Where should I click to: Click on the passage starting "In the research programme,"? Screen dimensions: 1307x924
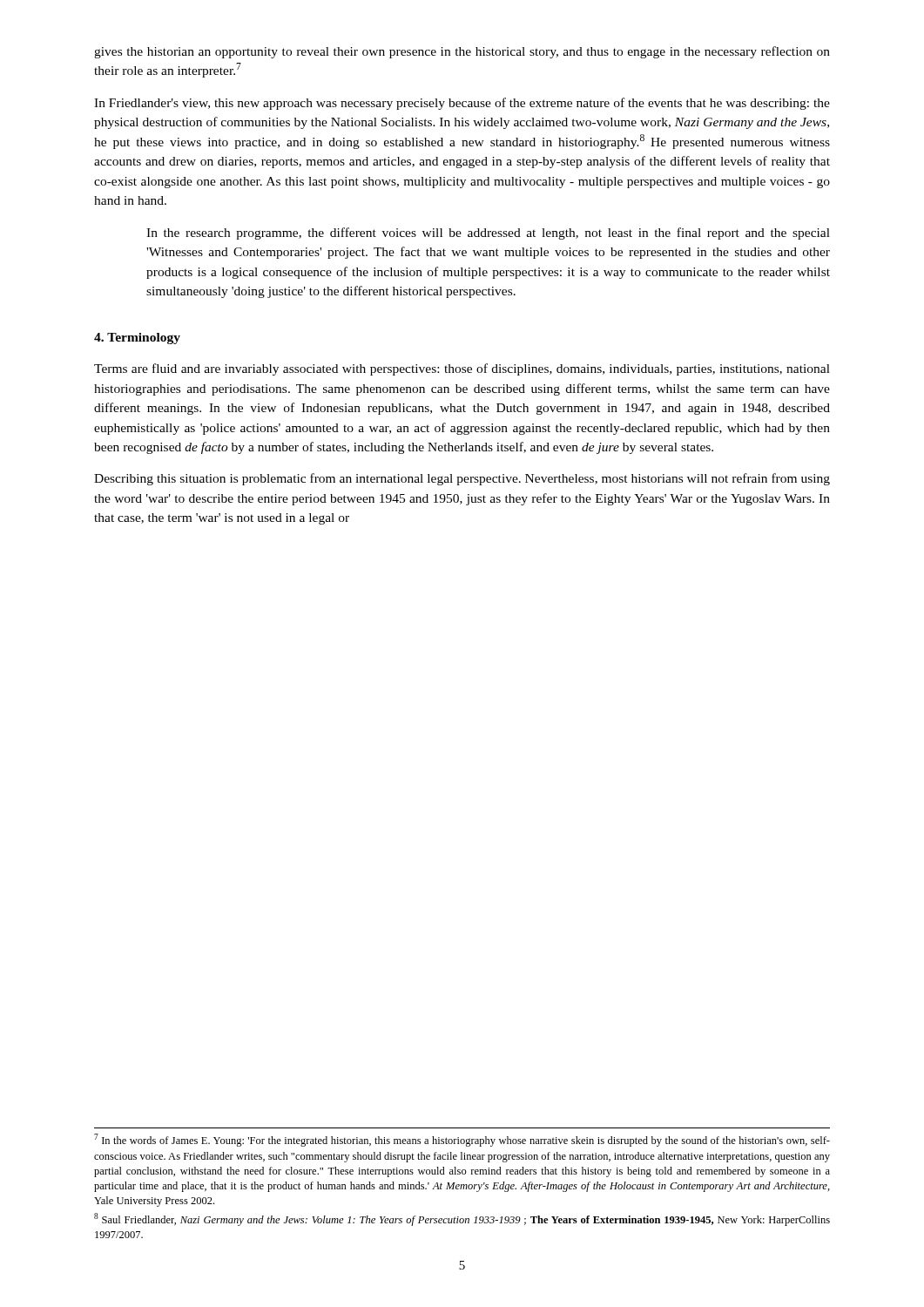click(488, 261)
